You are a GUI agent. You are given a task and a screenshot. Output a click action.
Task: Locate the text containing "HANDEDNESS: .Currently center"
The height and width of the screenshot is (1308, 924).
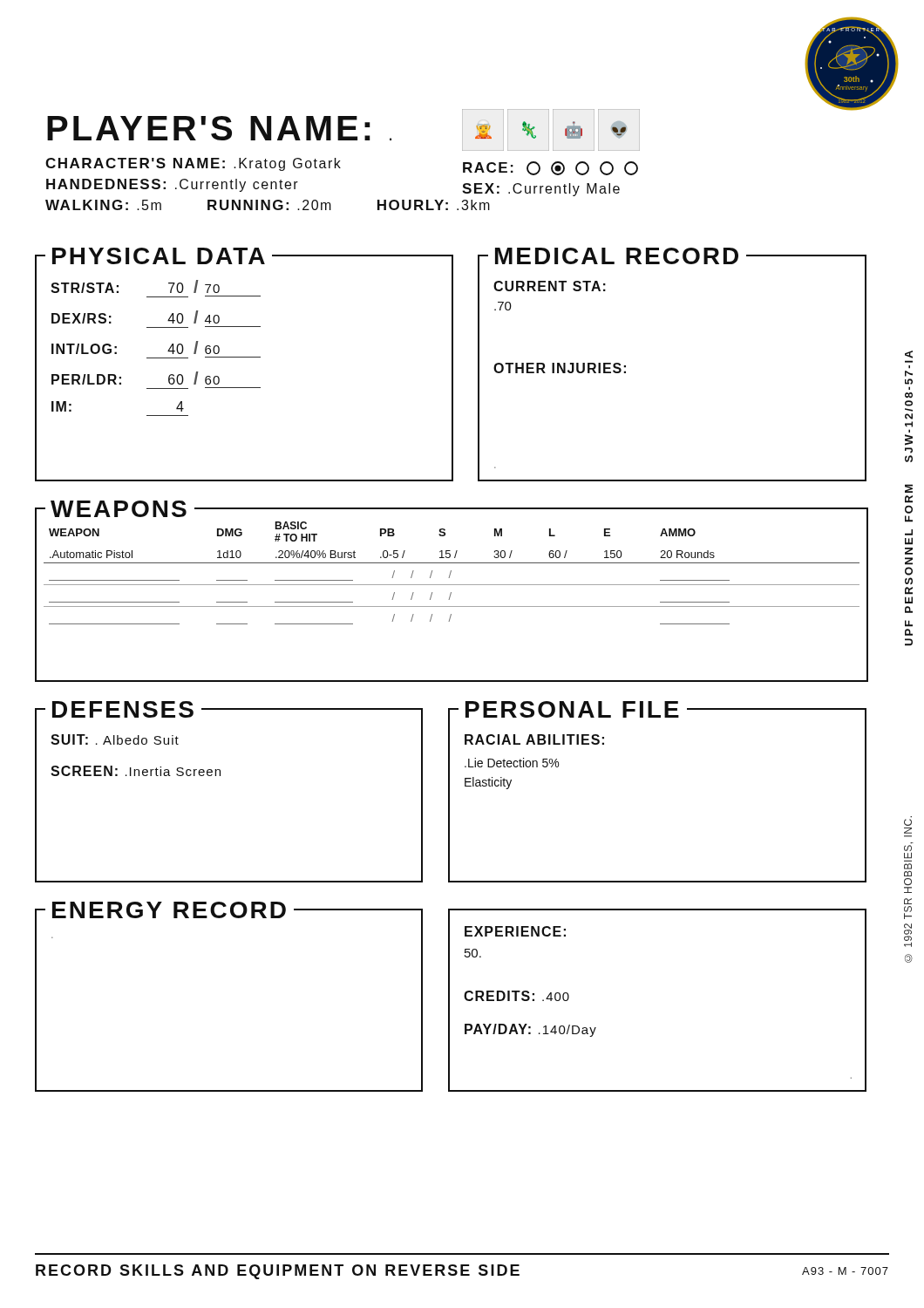click(x=172, y=184)
